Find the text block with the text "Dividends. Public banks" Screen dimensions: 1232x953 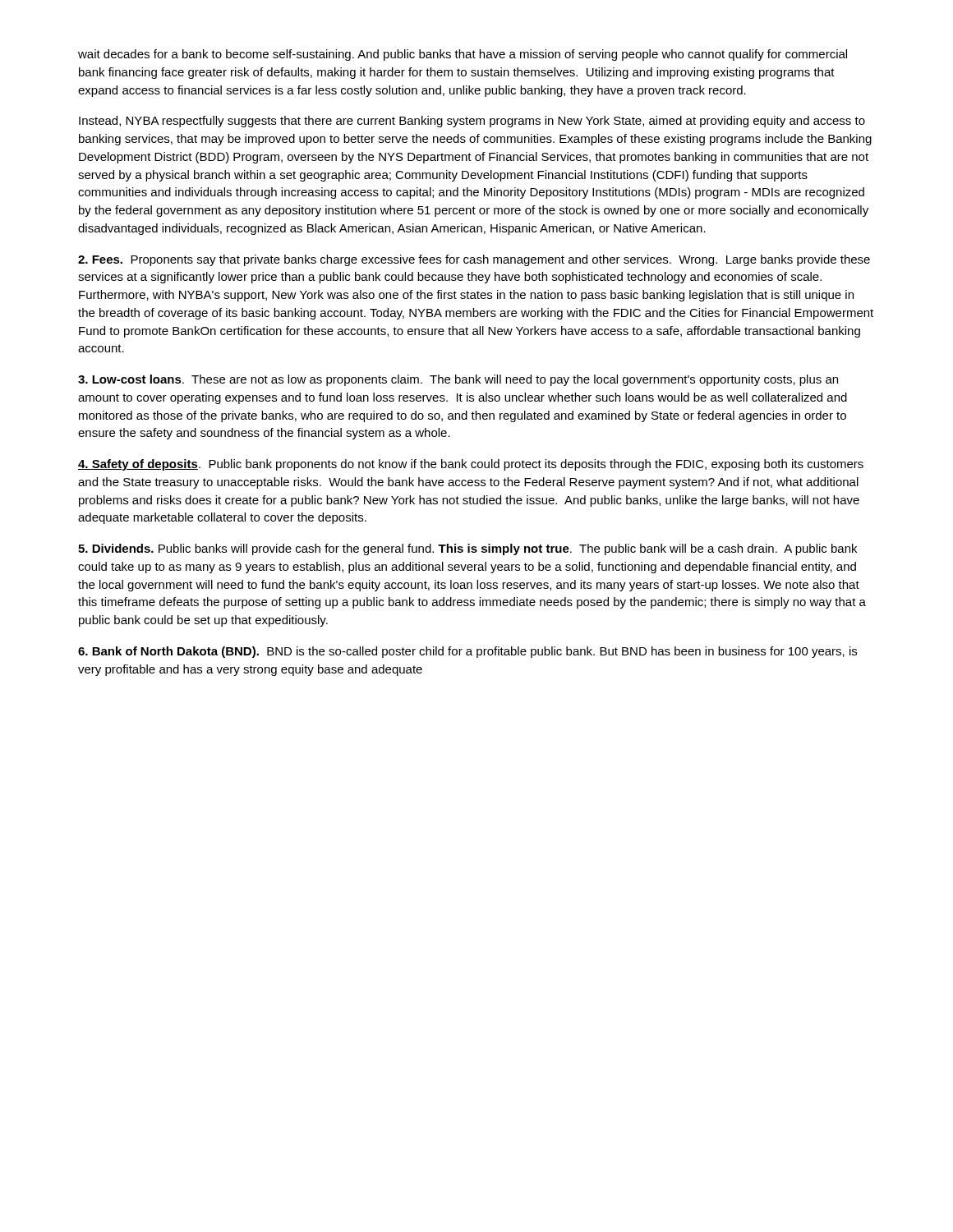click(x=472, y=584)
